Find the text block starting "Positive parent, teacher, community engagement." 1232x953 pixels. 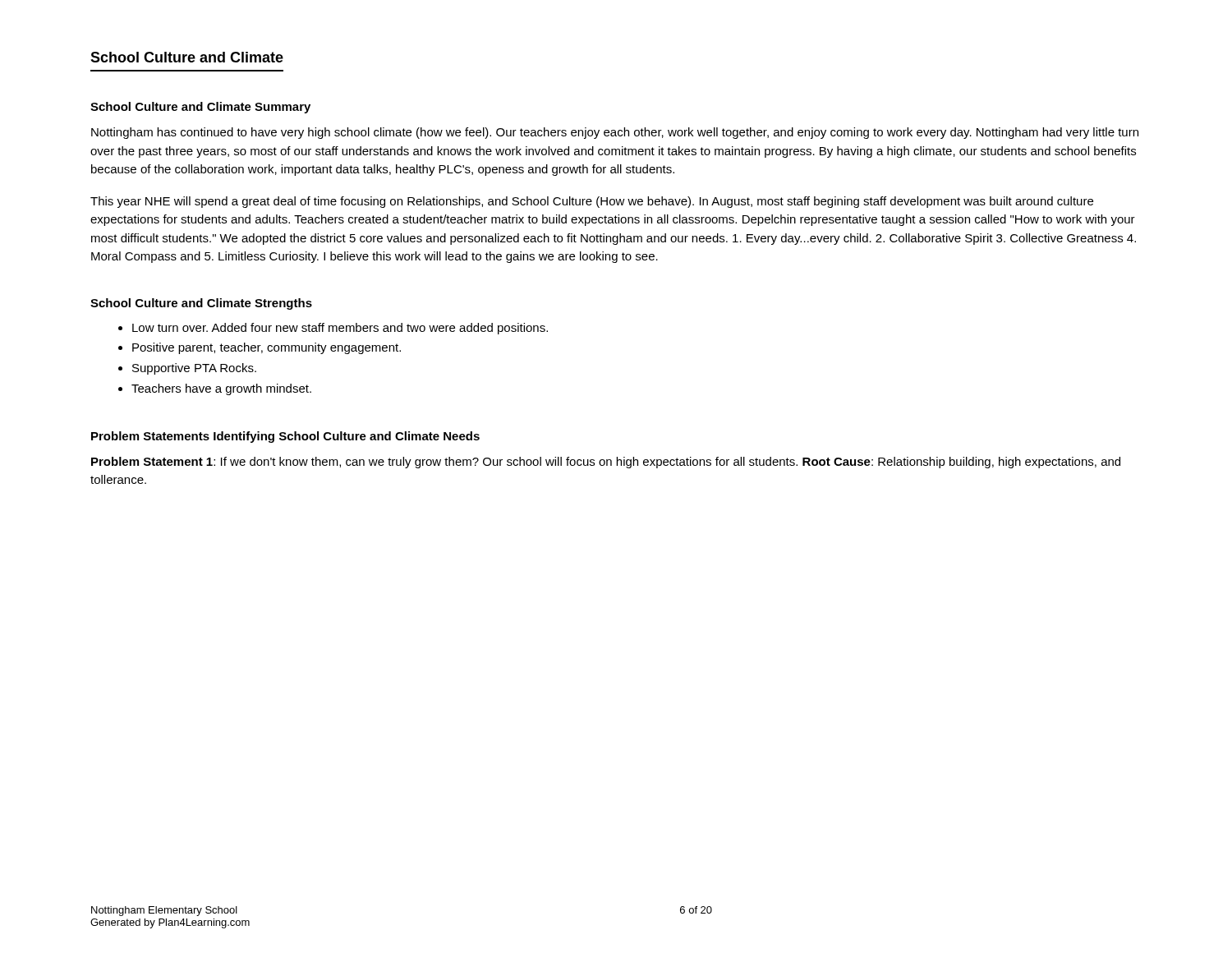[x=267, y=347]
